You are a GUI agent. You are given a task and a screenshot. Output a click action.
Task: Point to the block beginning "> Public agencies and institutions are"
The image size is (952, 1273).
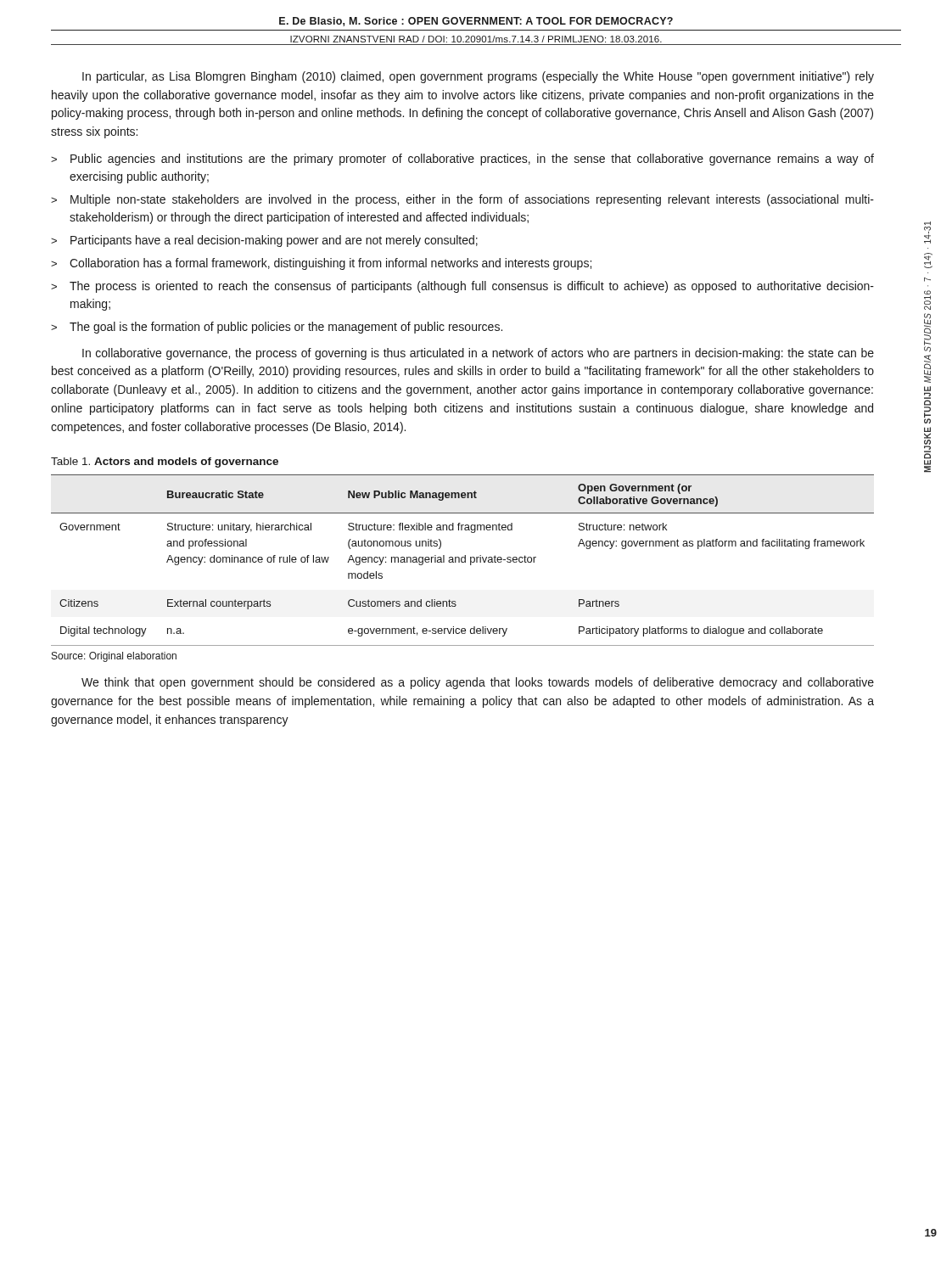(462, 168)
